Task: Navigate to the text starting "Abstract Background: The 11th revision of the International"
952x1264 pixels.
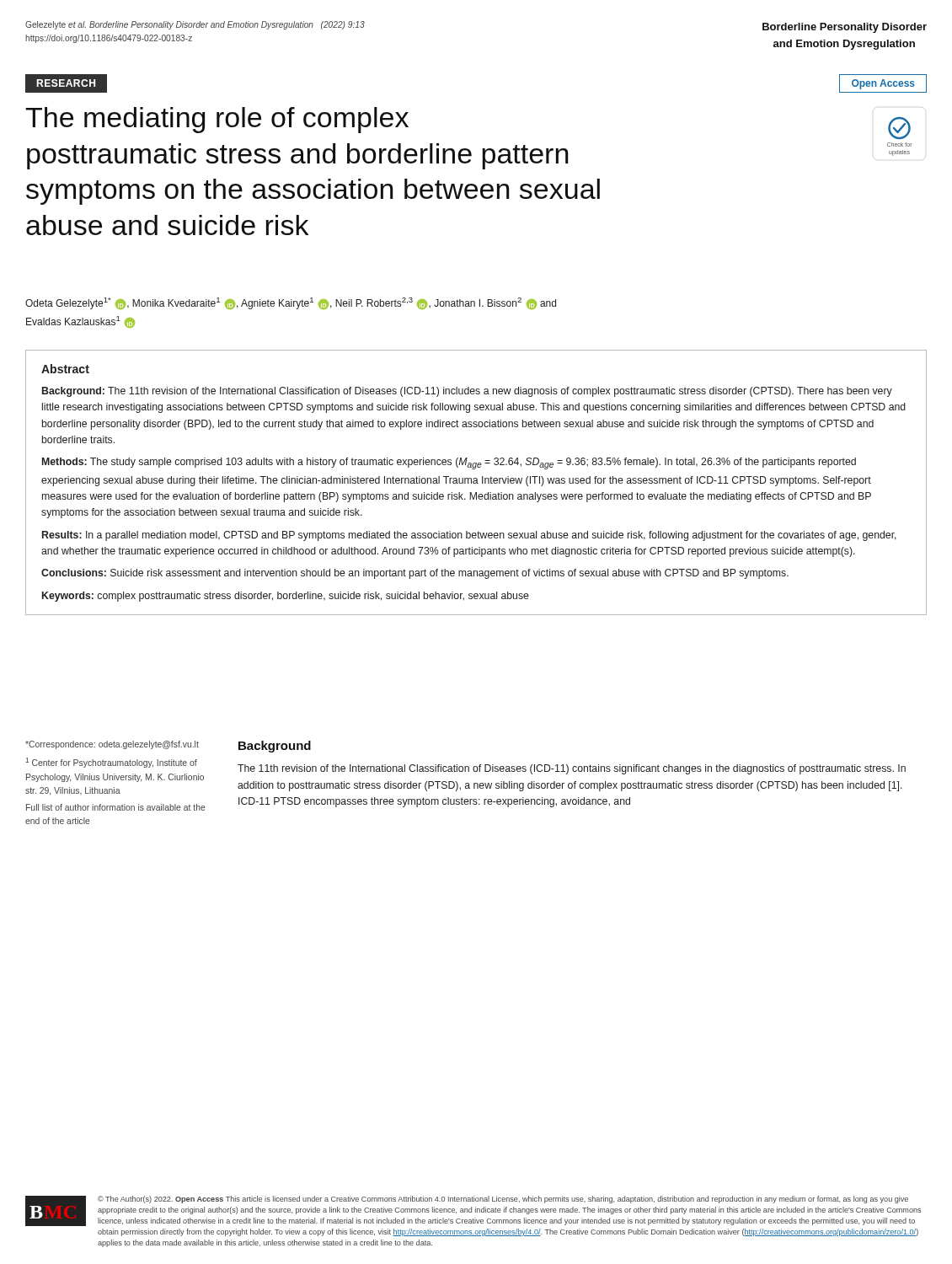Action: pos(476,483)
